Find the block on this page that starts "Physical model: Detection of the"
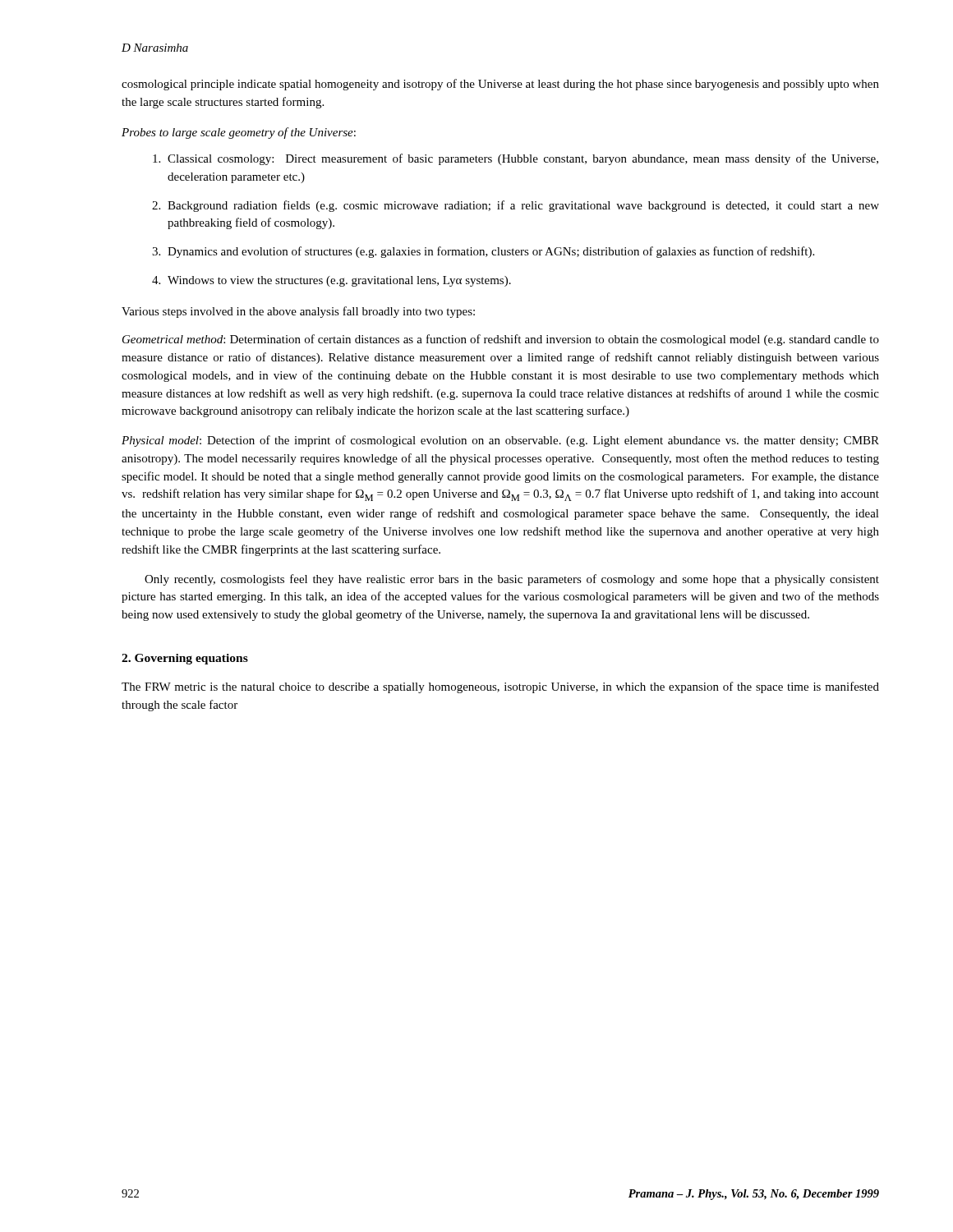Screen dimensions: 1232x953 [500, 495]
